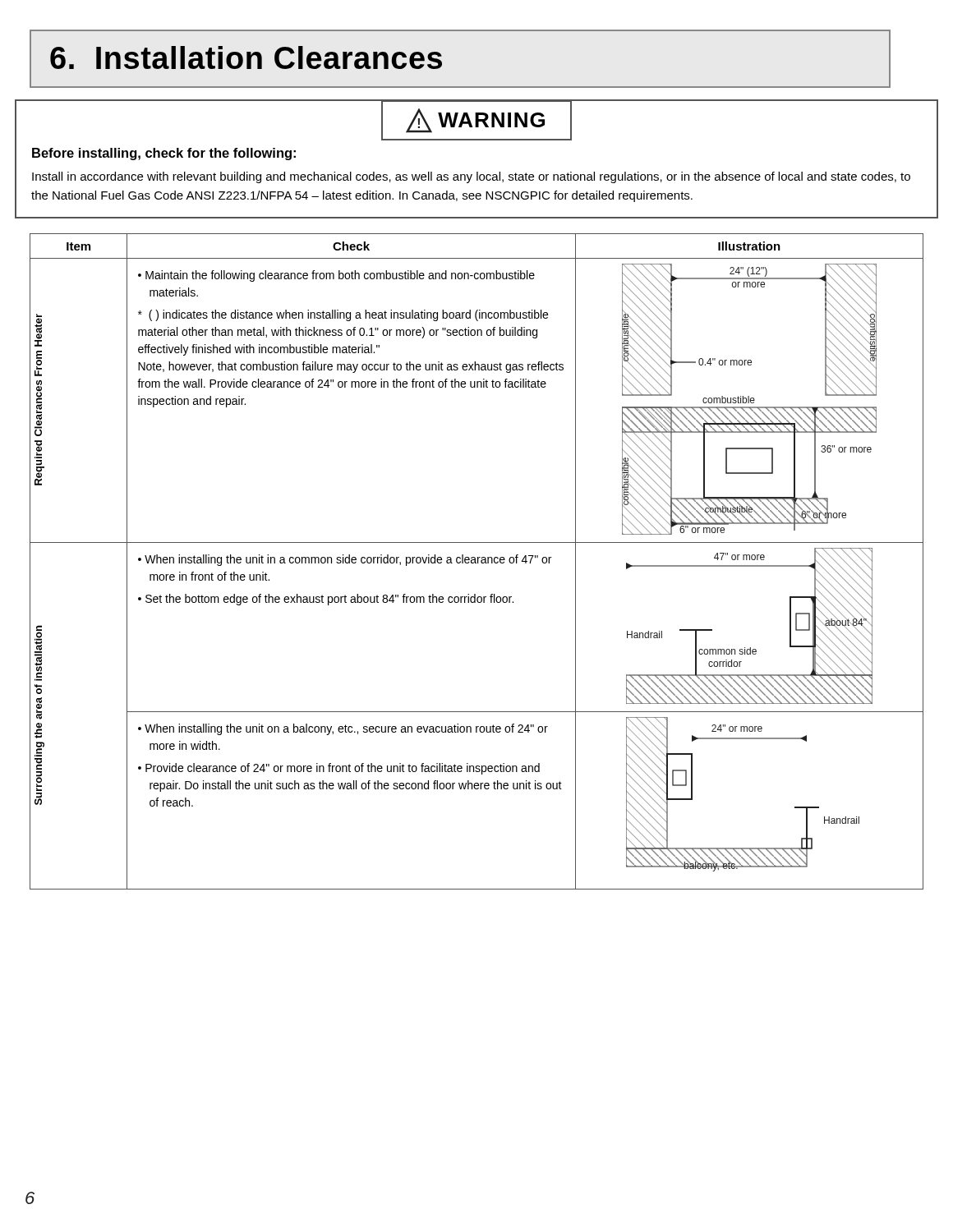Locate the table with the text "Check"
This screenshot has height=1232, width=953.
(x=476, y=561)
